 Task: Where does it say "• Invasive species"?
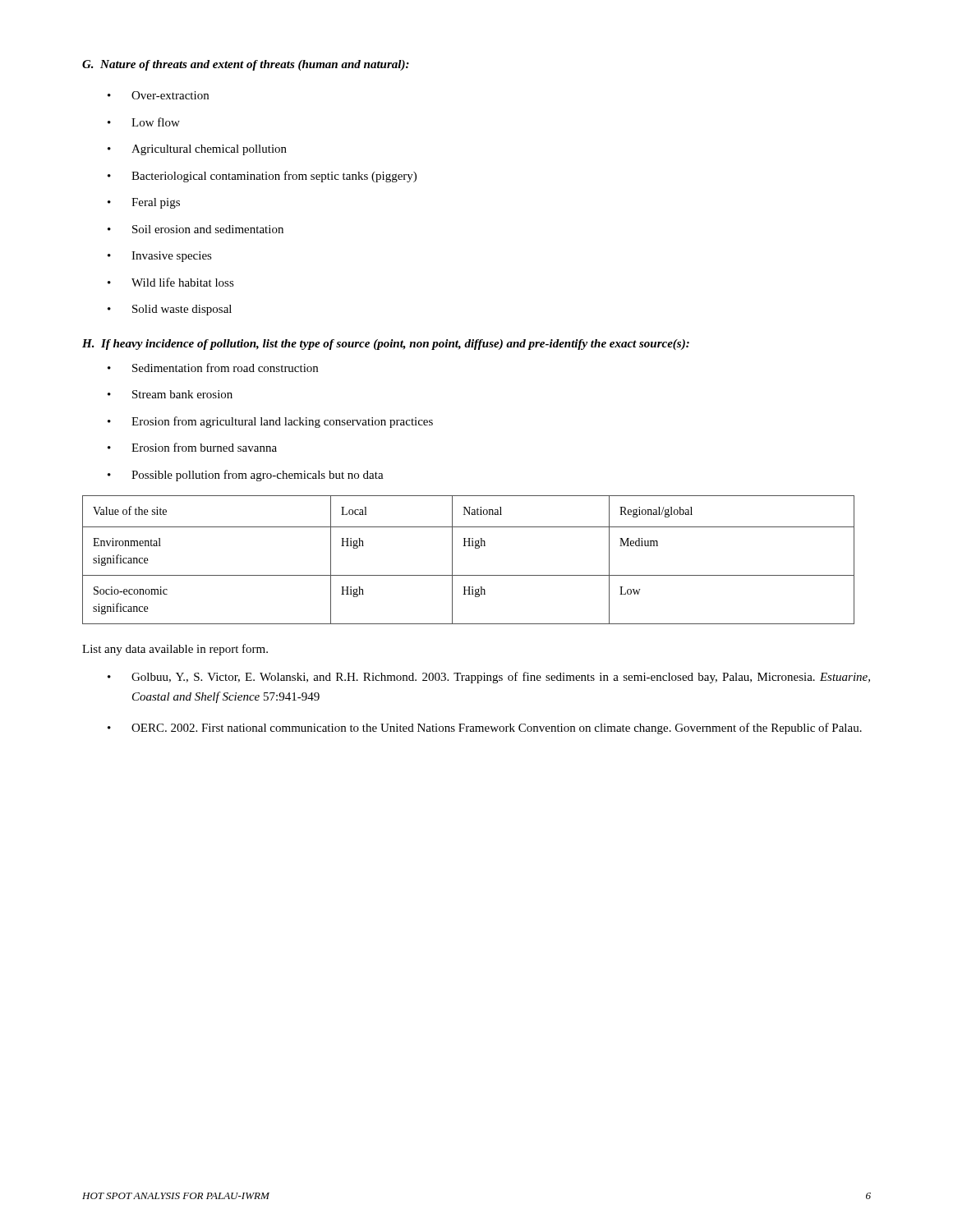(160, 257)
